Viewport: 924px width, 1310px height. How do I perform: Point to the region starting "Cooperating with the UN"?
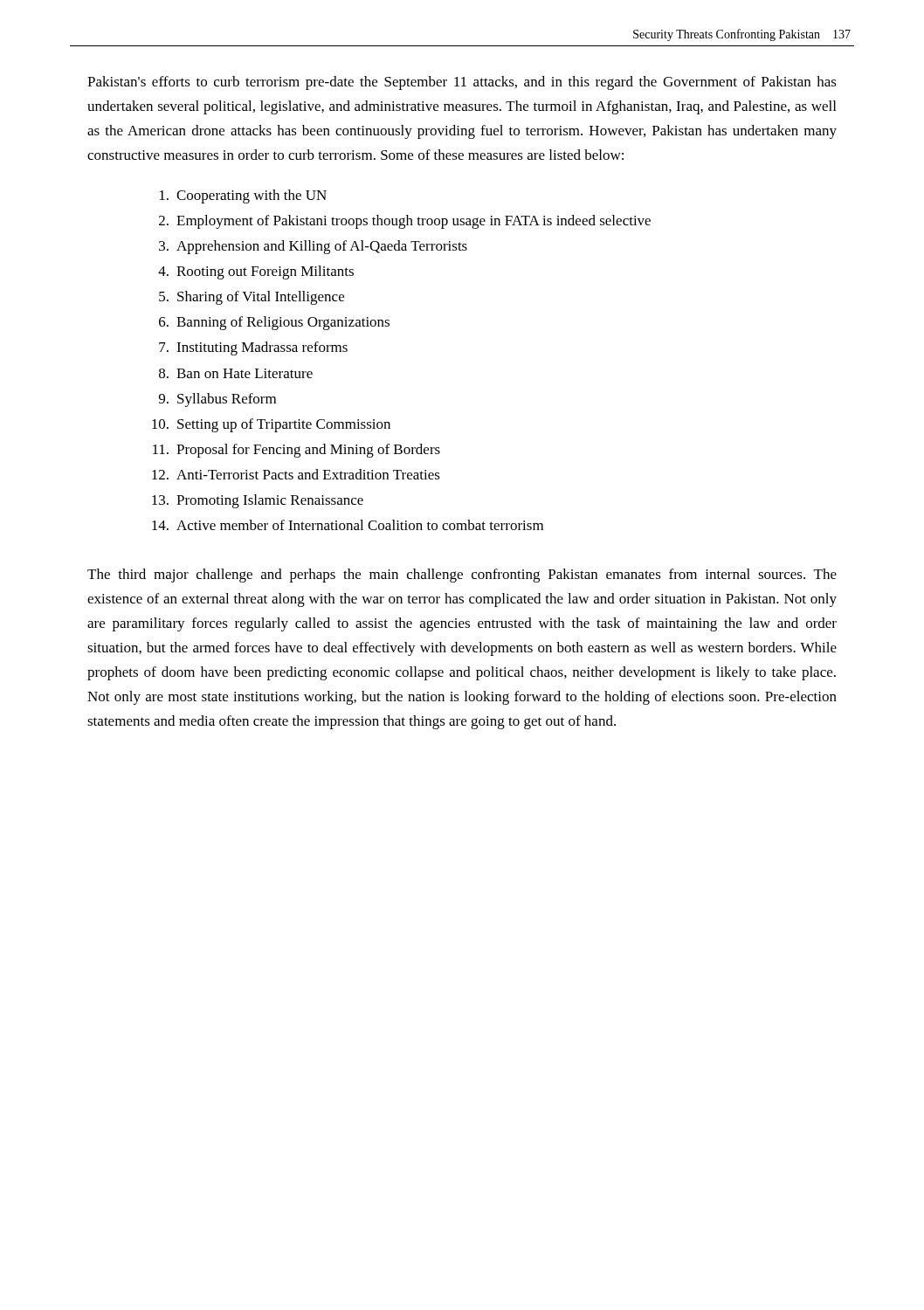click(x=243, y=196)
